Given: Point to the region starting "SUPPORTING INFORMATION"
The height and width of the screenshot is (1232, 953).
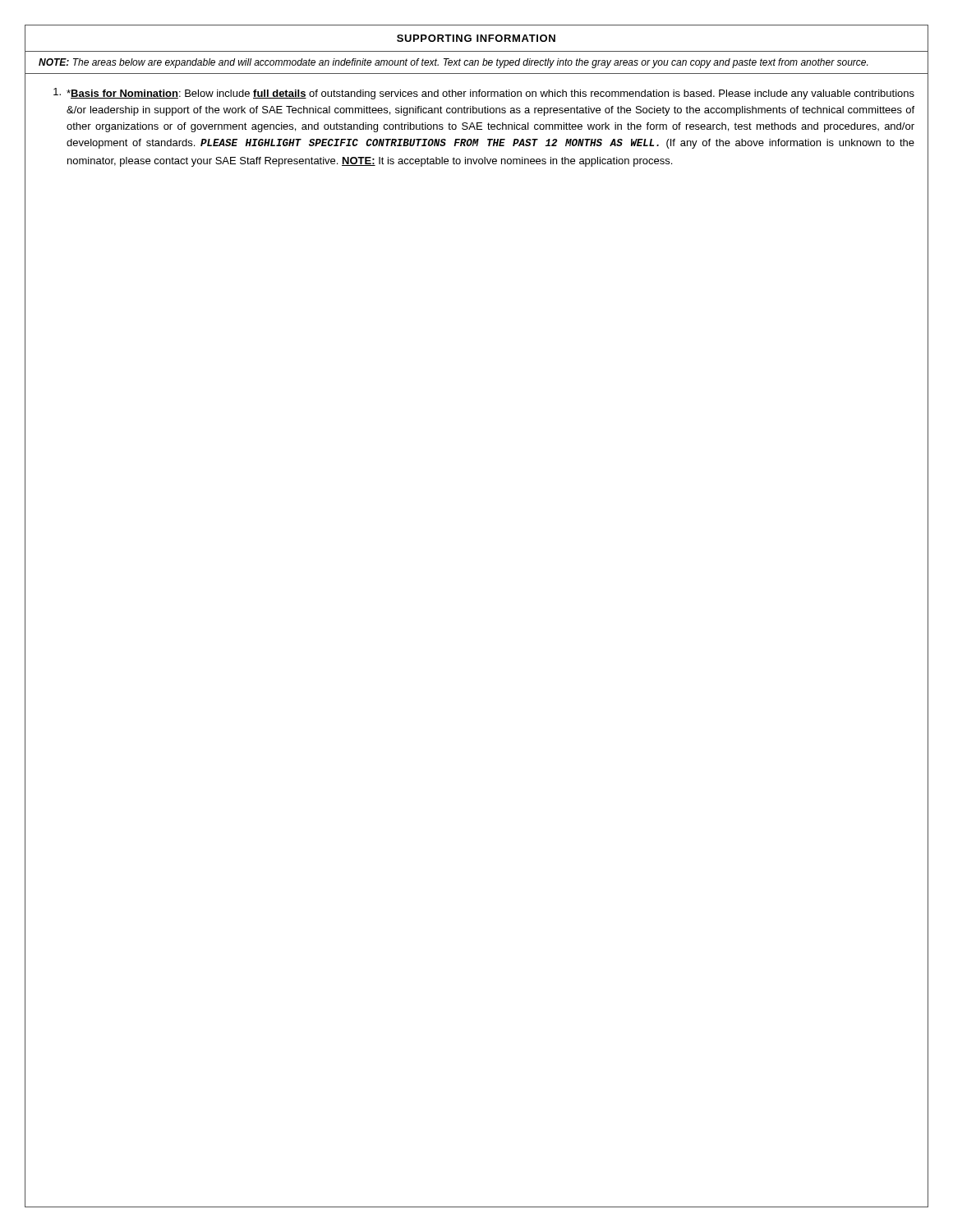Looking at the screenshot, I should coord(476,38).
